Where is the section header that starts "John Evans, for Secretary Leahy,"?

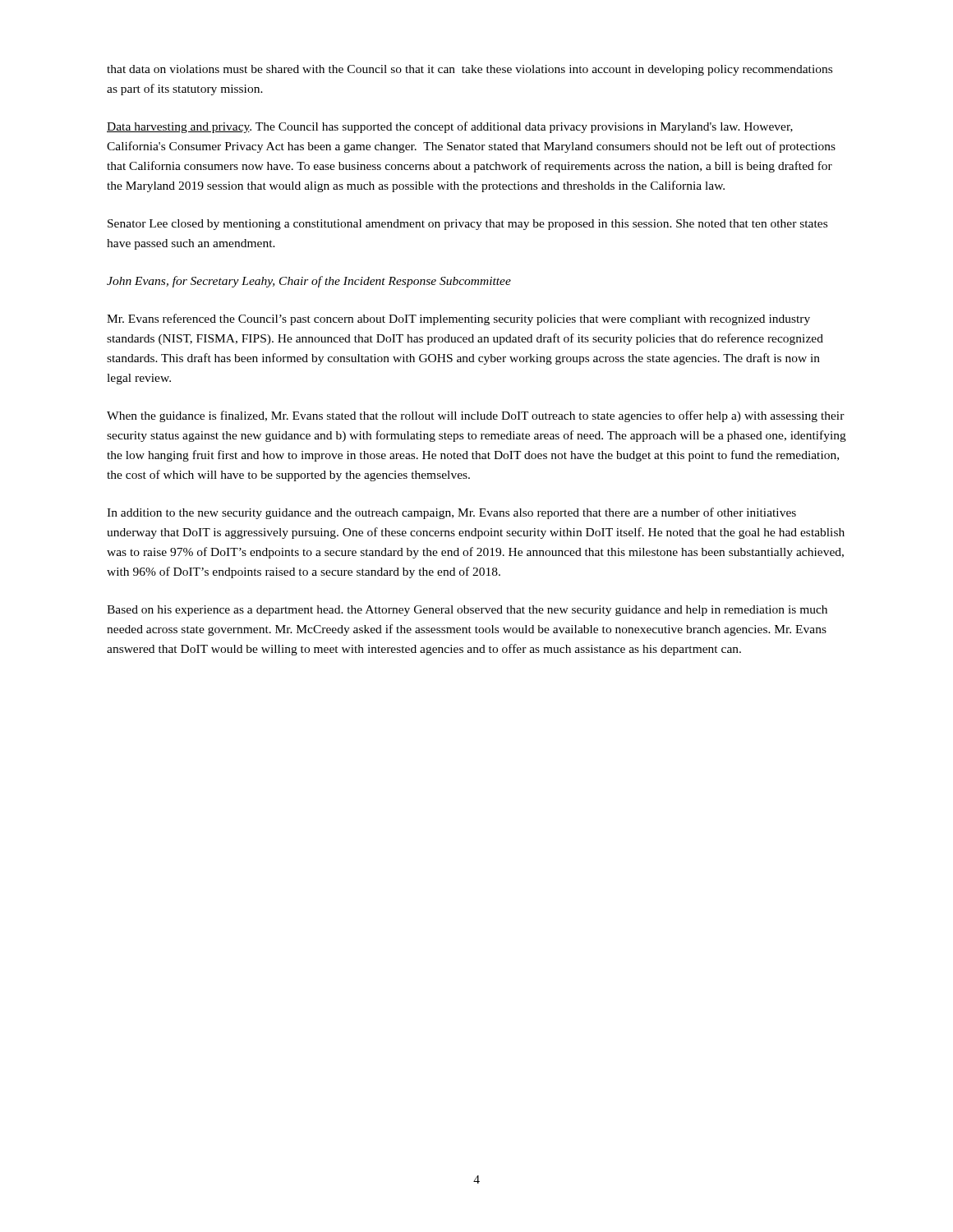[309, 281]
